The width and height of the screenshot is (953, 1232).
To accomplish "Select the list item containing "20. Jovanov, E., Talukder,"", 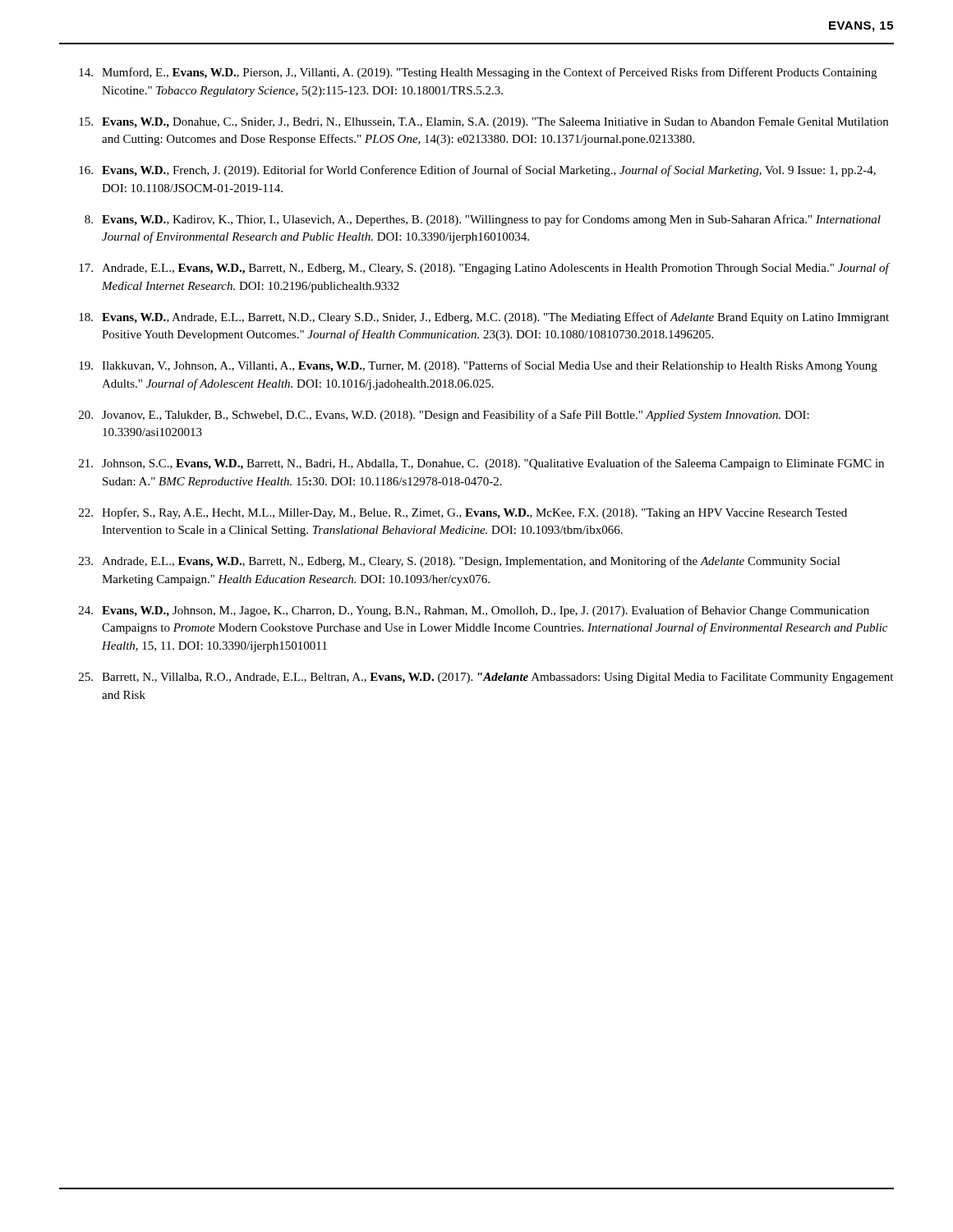I will [x=476, y=424].
